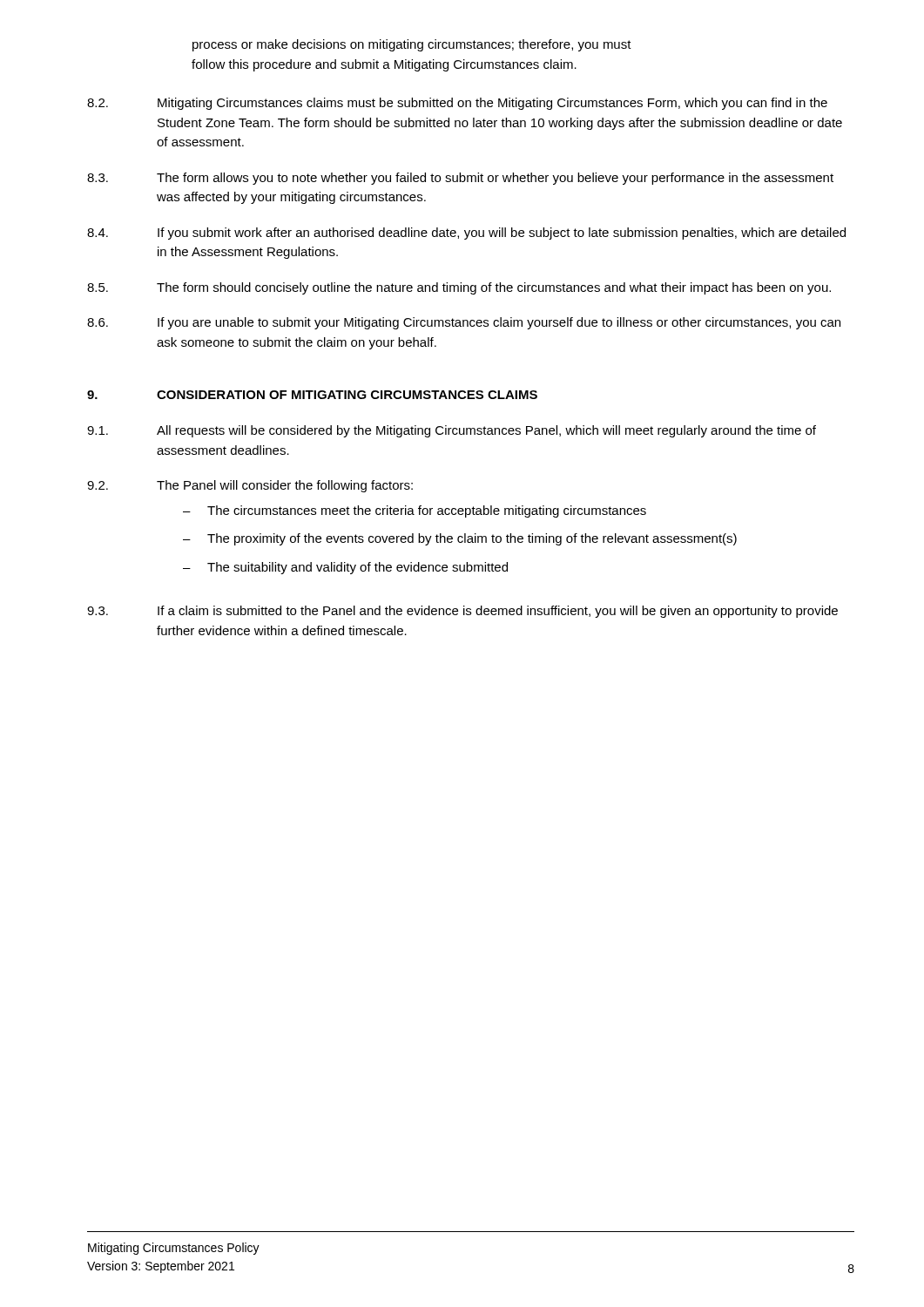Select the list item with the text "8.4. If you submit"

tap(471, 242)
